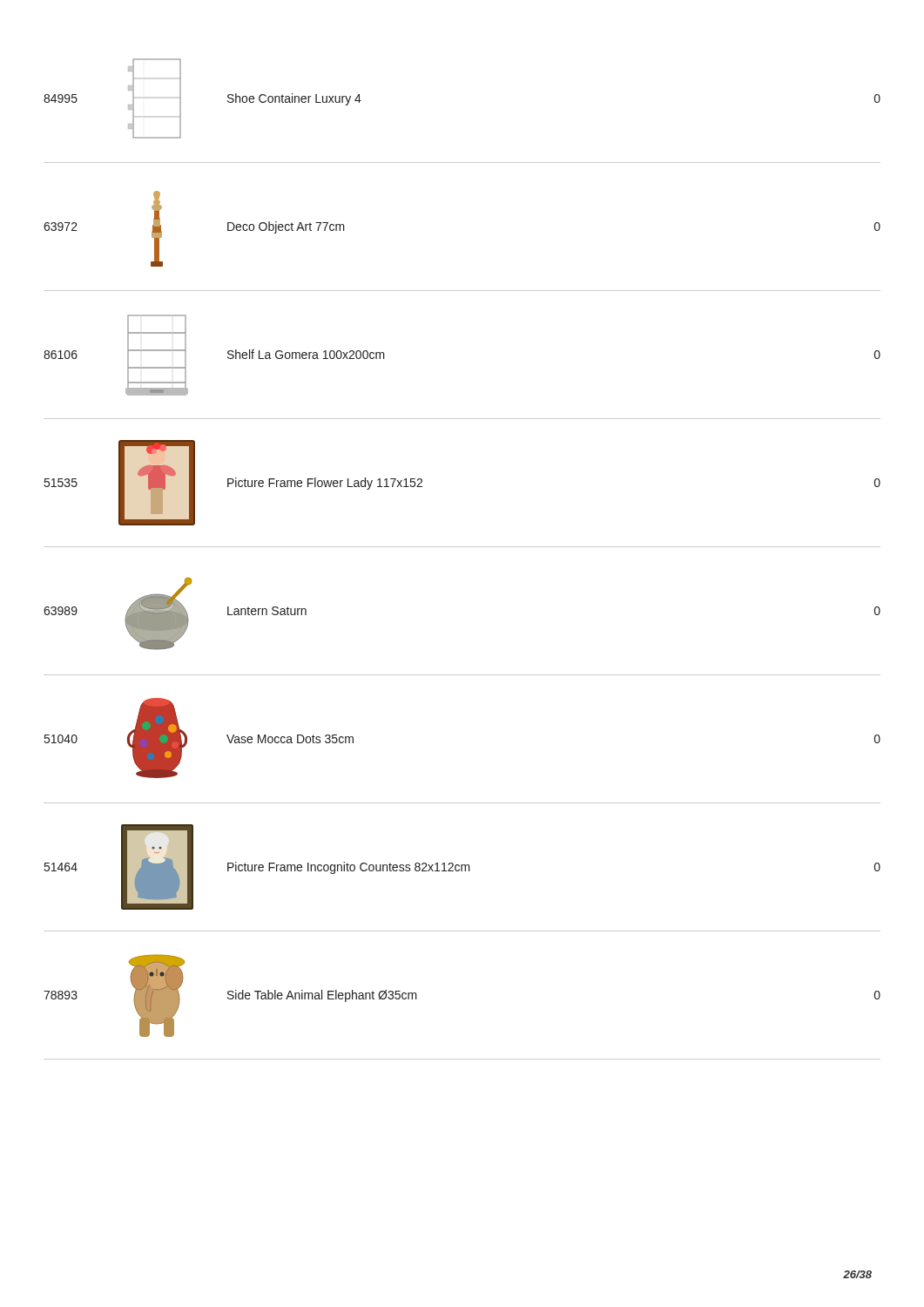924x1307 pixels.
Task: Locate the list item containing "84995 Shoe Container Luxury 4"
Action: pos(134,98)
